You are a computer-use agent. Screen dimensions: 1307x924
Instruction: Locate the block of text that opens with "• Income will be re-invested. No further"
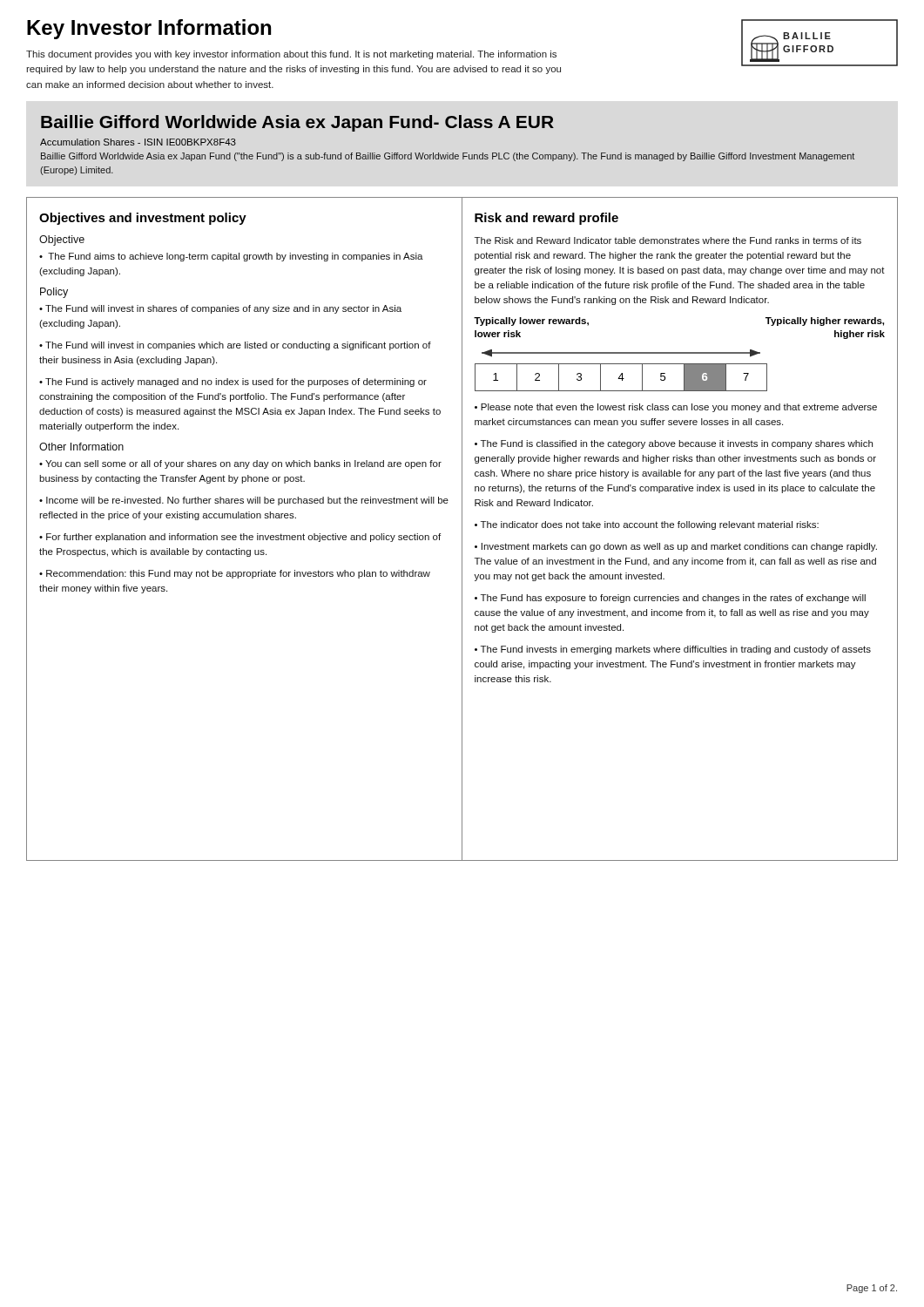tap(244, 508)
